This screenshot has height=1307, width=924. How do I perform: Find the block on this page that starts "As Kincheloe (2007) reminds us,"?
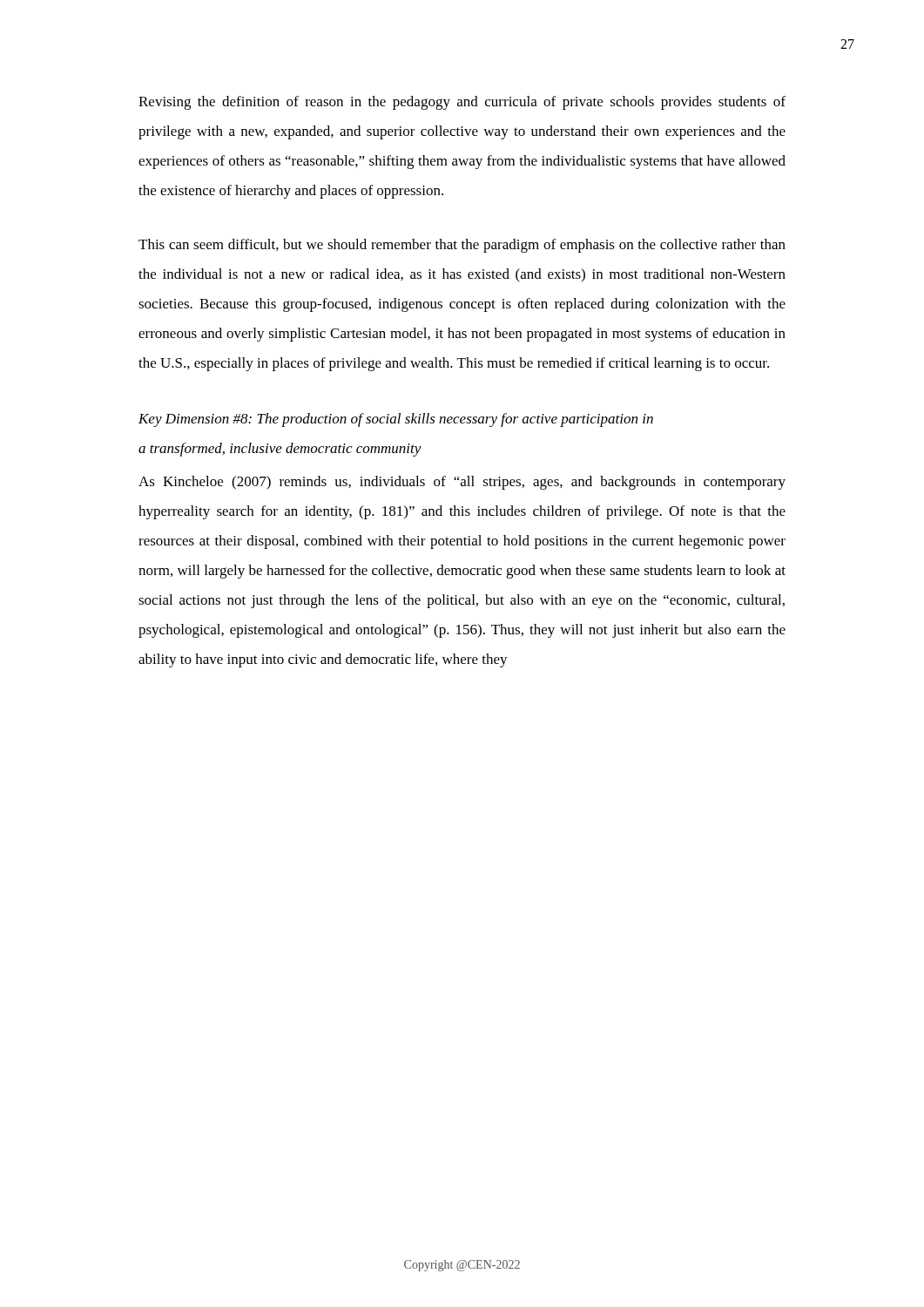(x=462, y=570)
